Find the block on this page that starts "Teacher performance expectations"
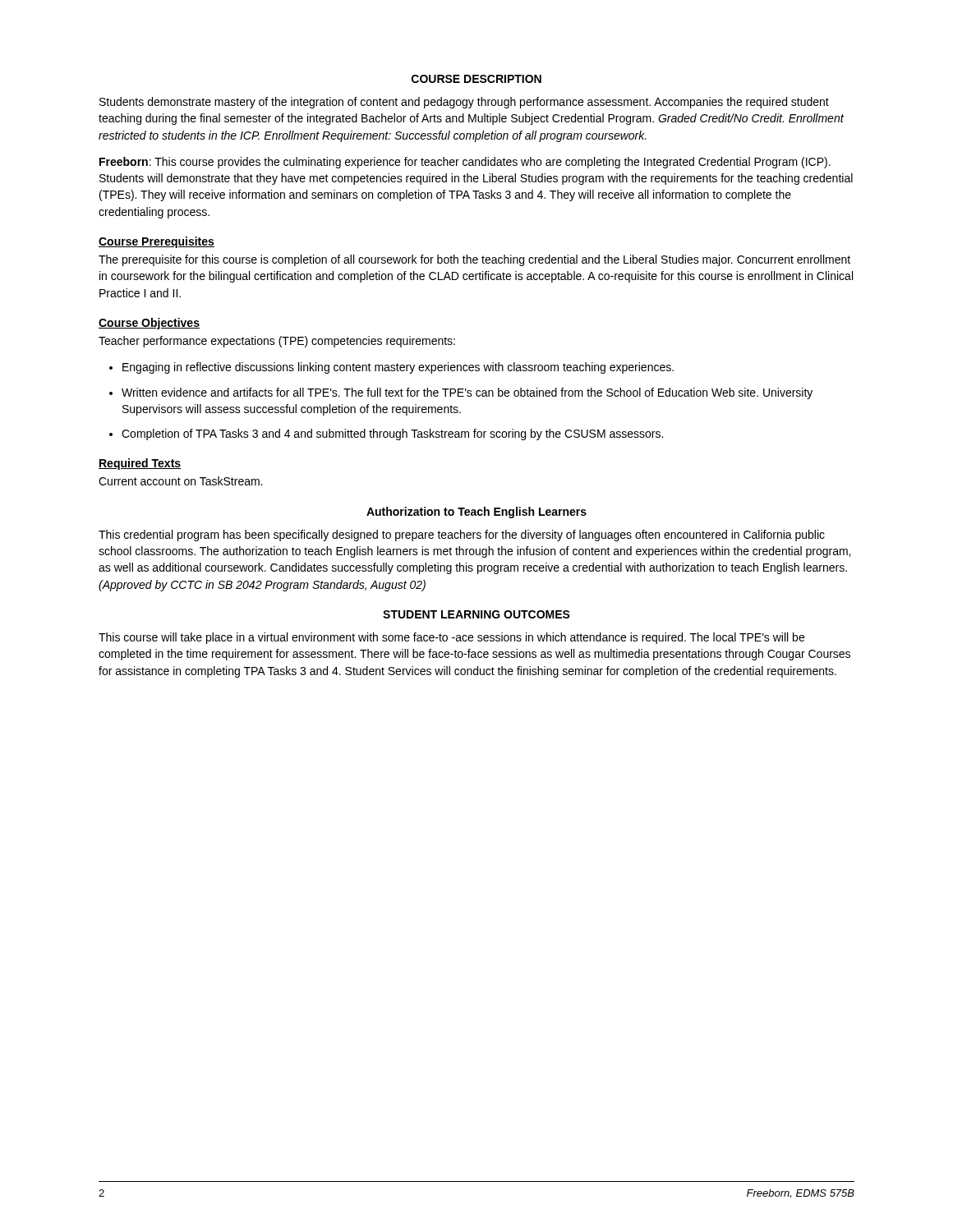953x1232 pixels. pos(277,342)
